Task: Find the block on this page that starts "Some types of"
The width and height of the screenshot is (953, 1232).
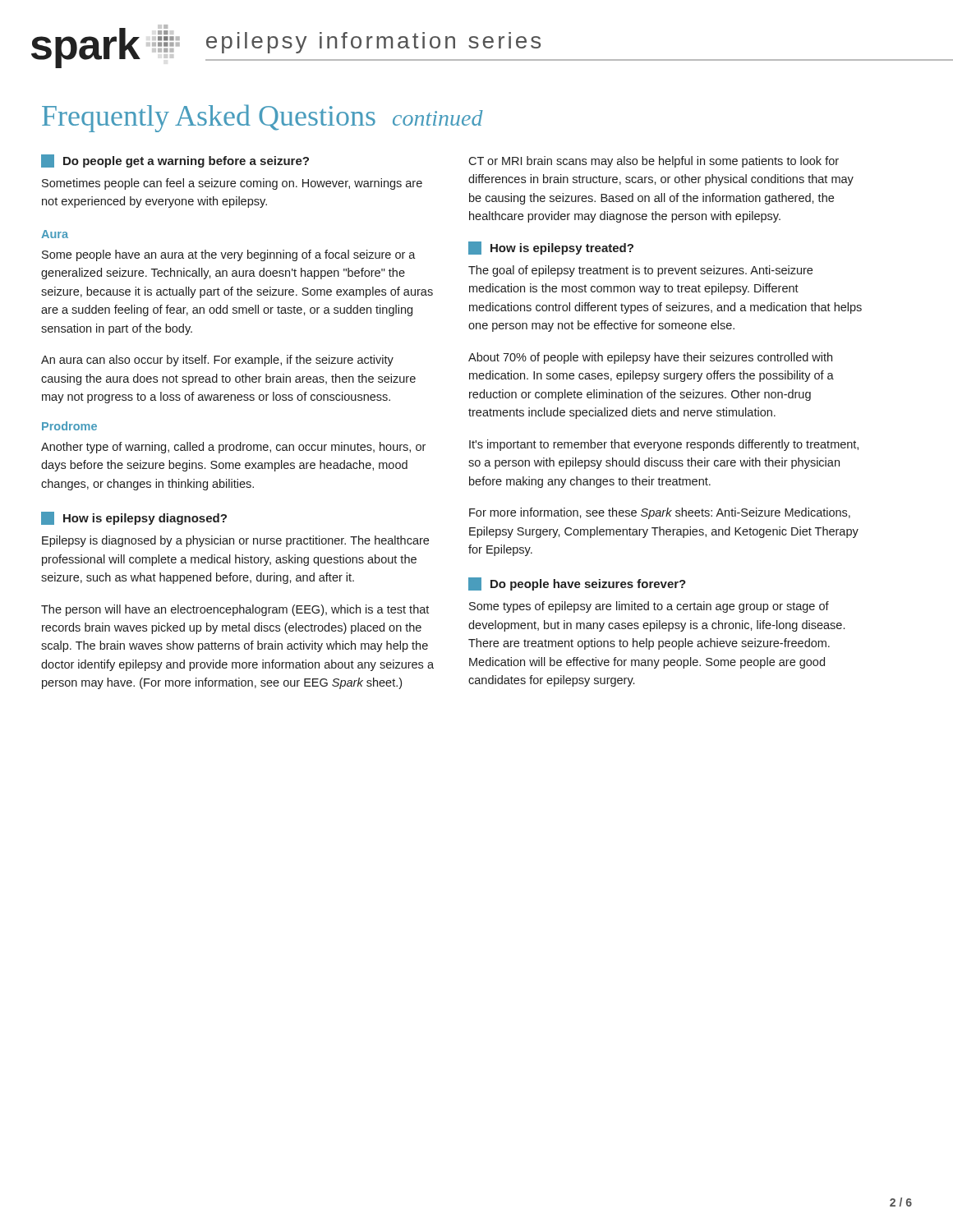Action: (657, 643)
